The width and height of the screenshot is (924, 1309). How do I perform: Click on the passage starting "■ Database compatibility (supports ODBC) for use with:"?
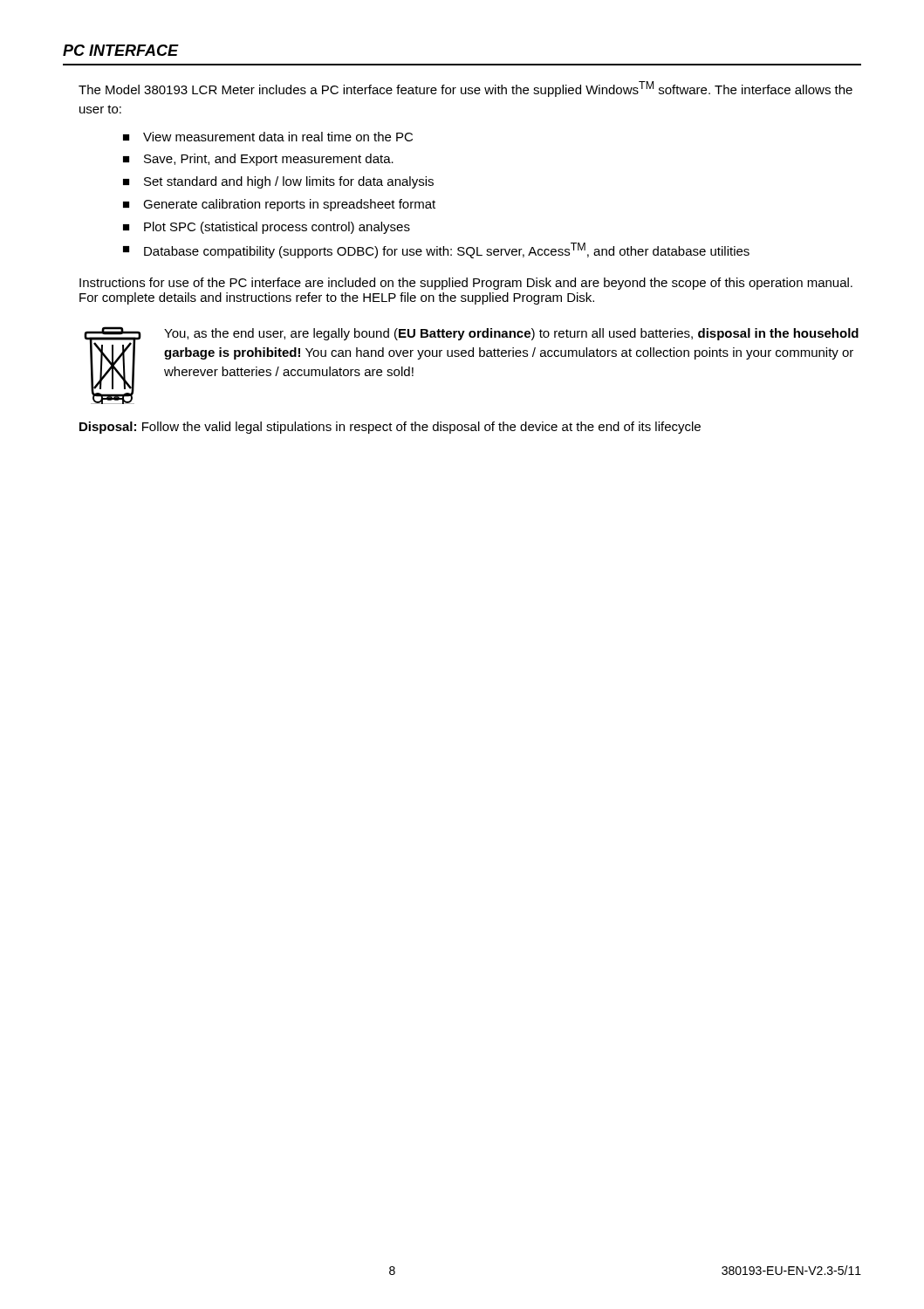[x=492, y=250]
